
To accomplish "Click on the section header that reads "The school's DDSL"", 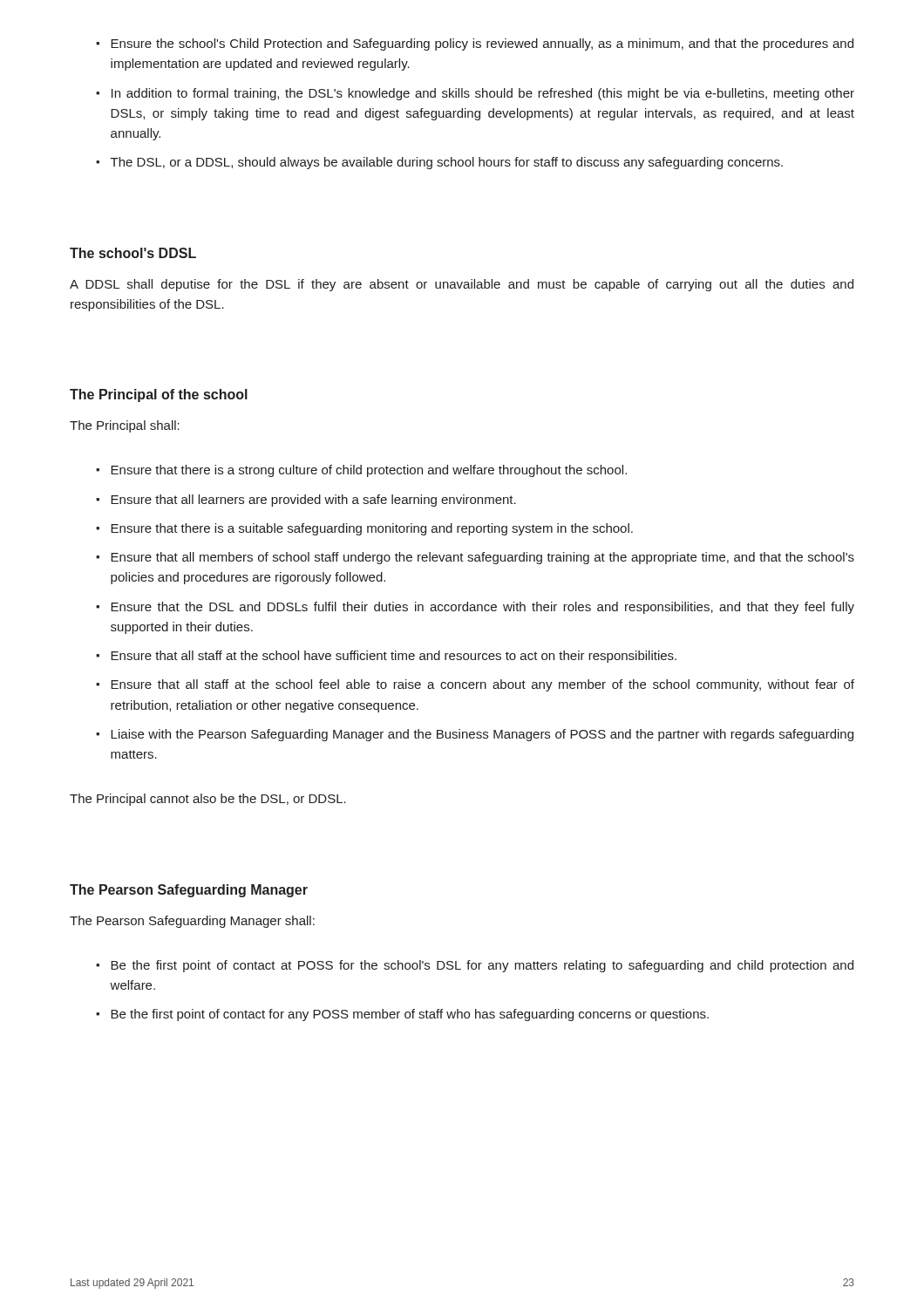I will 133,253.
